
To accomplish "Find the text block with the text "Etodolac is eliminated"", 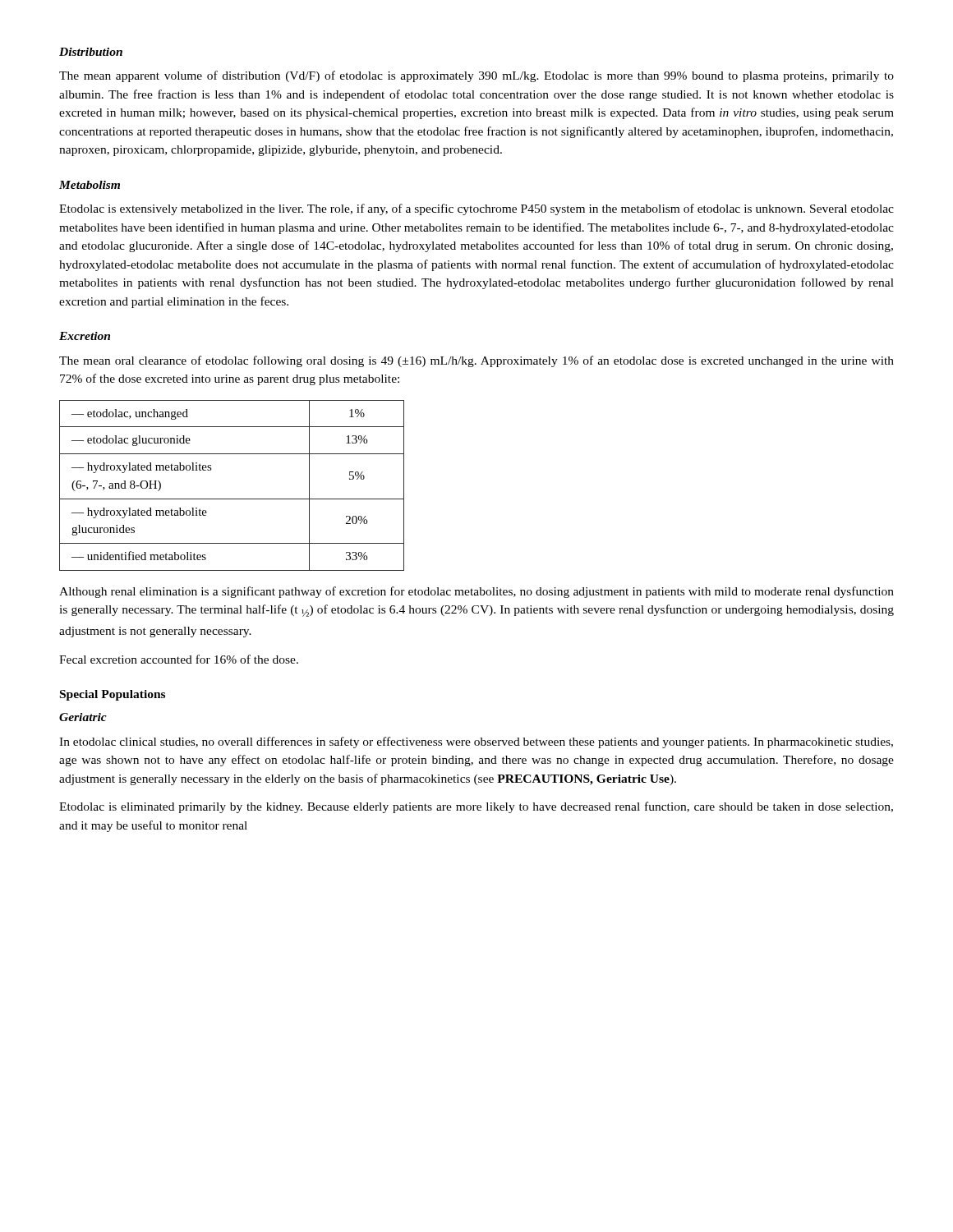I will pos(476,816).
